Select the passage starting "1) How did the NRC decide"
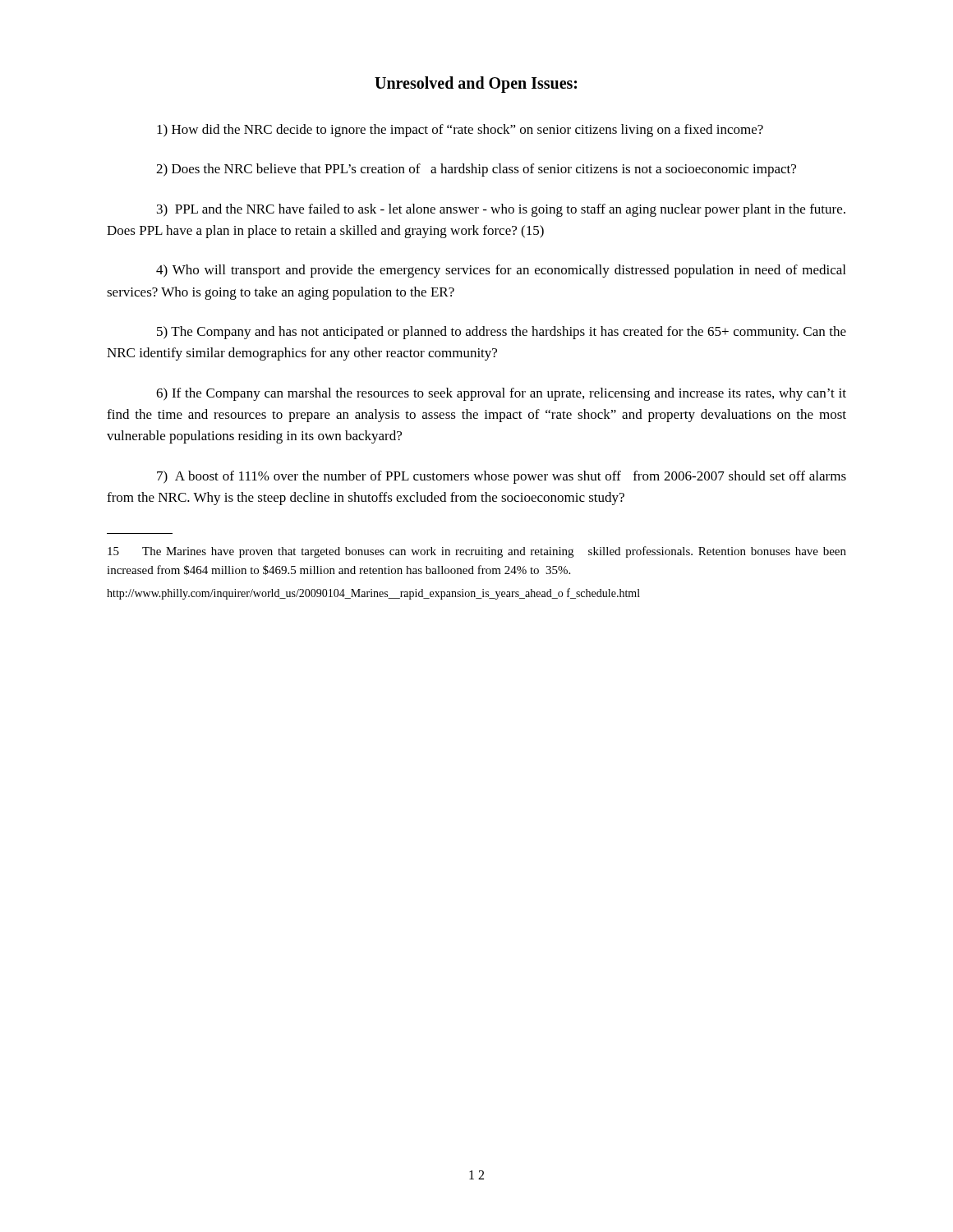The height and width of the screenshot is (1232, 953). (x=476, y=130)
